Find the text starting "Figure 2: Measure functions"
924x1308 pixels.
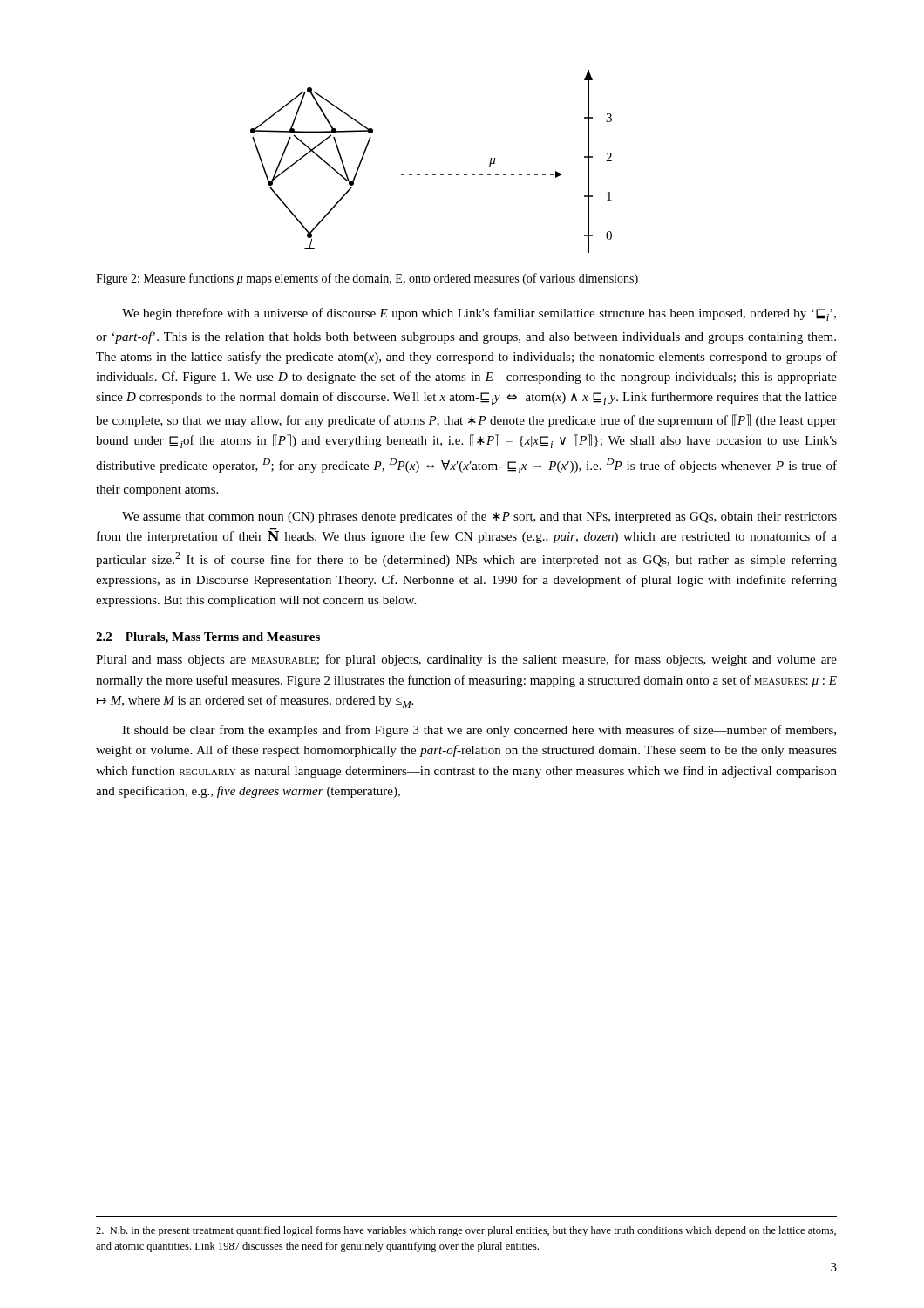coord(367,279)
